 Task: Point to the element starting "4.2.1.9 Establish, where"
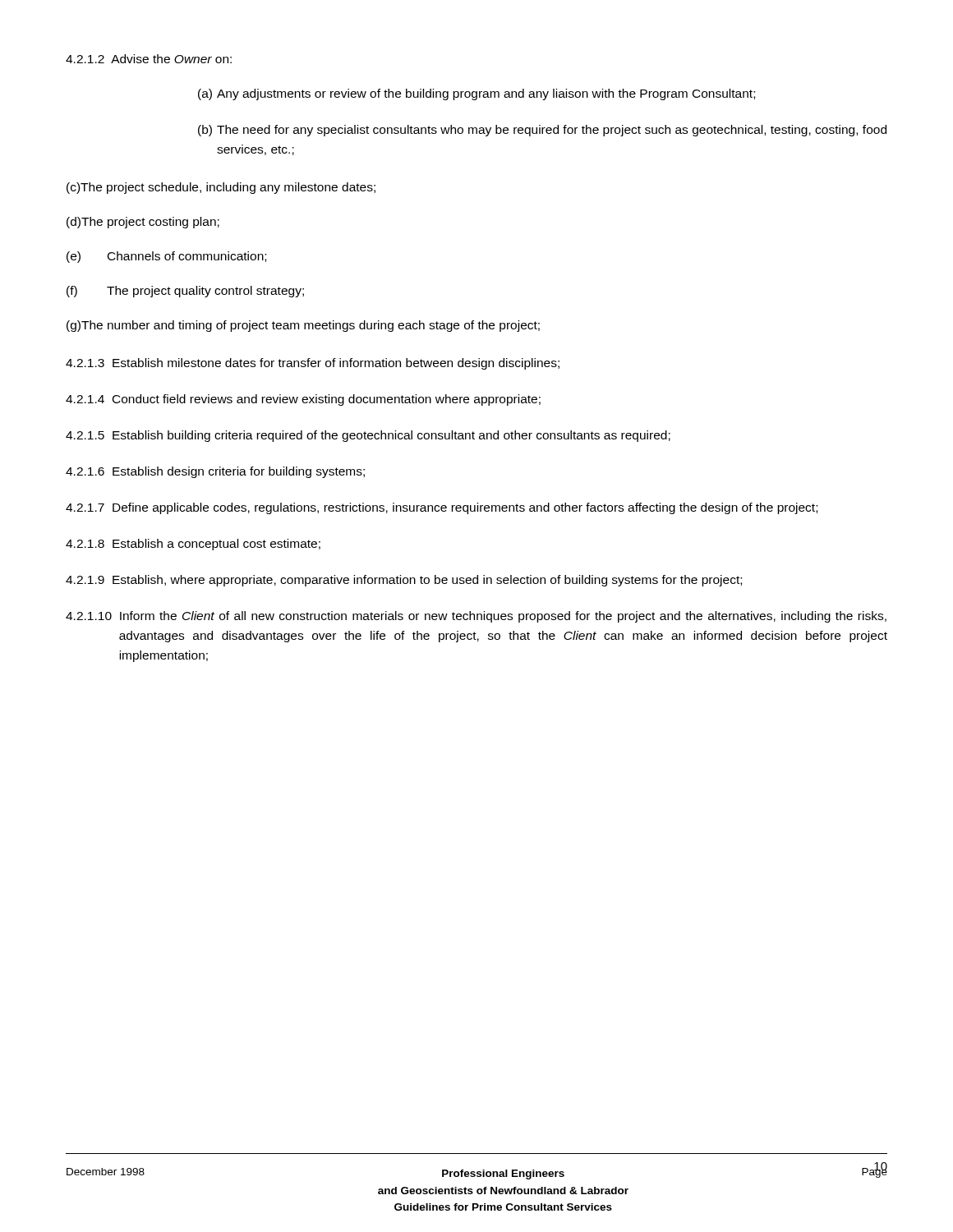(476, 580)
